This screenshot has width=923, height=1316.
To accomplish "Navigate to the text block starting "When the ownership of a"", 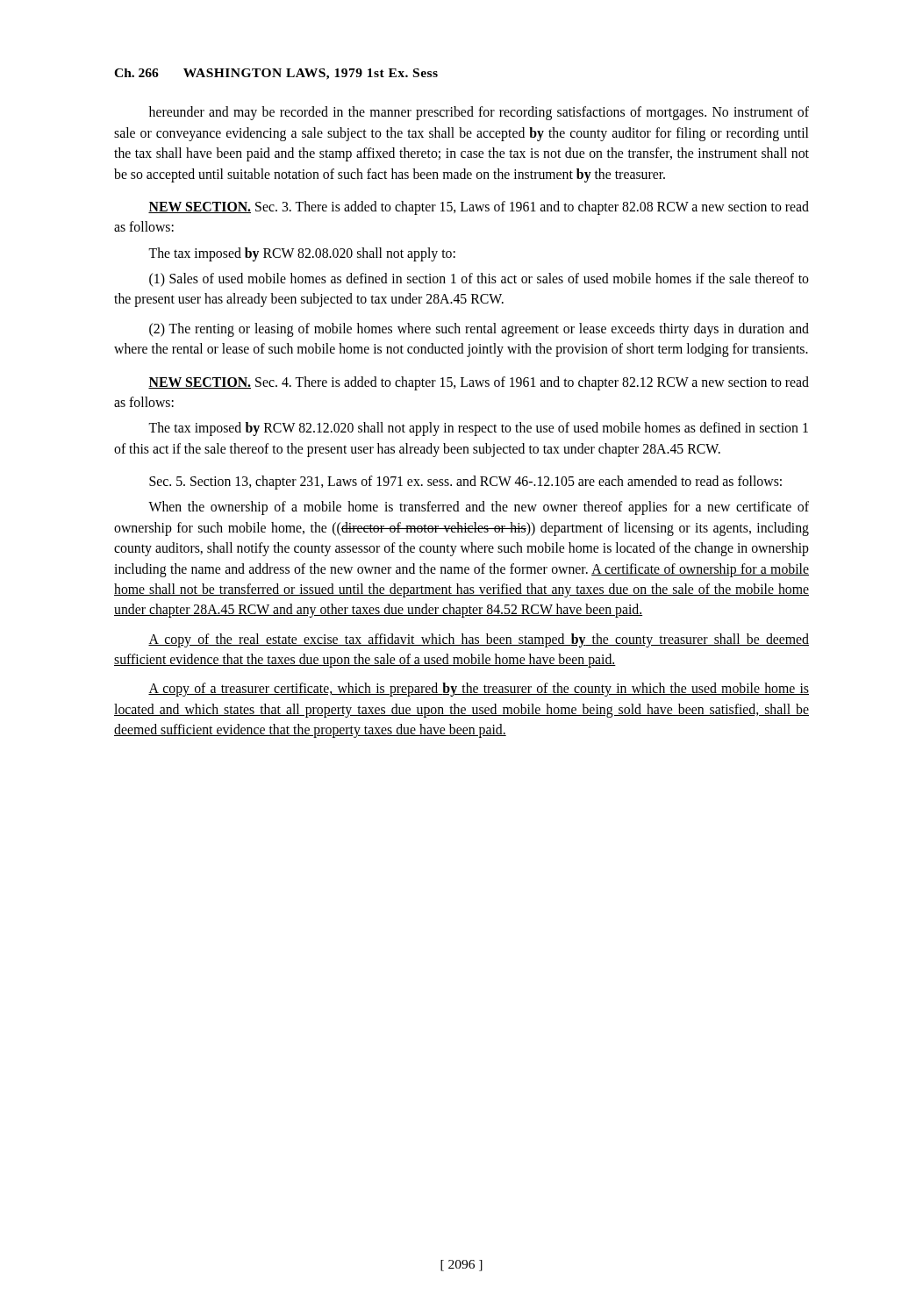I will pos(462,558).
